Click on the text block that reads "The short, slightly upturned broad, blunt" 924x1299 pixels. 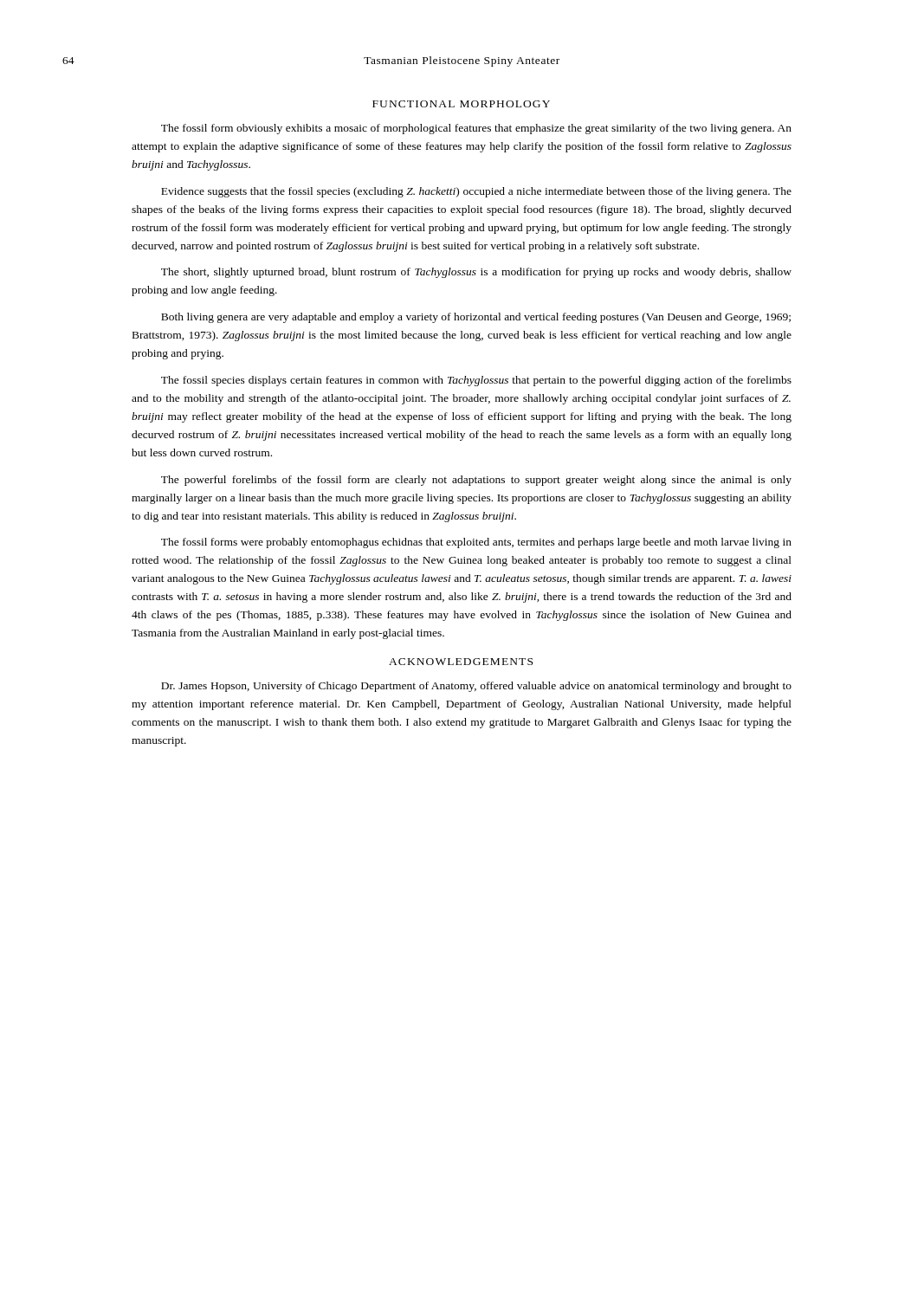(x=462, y=281)
